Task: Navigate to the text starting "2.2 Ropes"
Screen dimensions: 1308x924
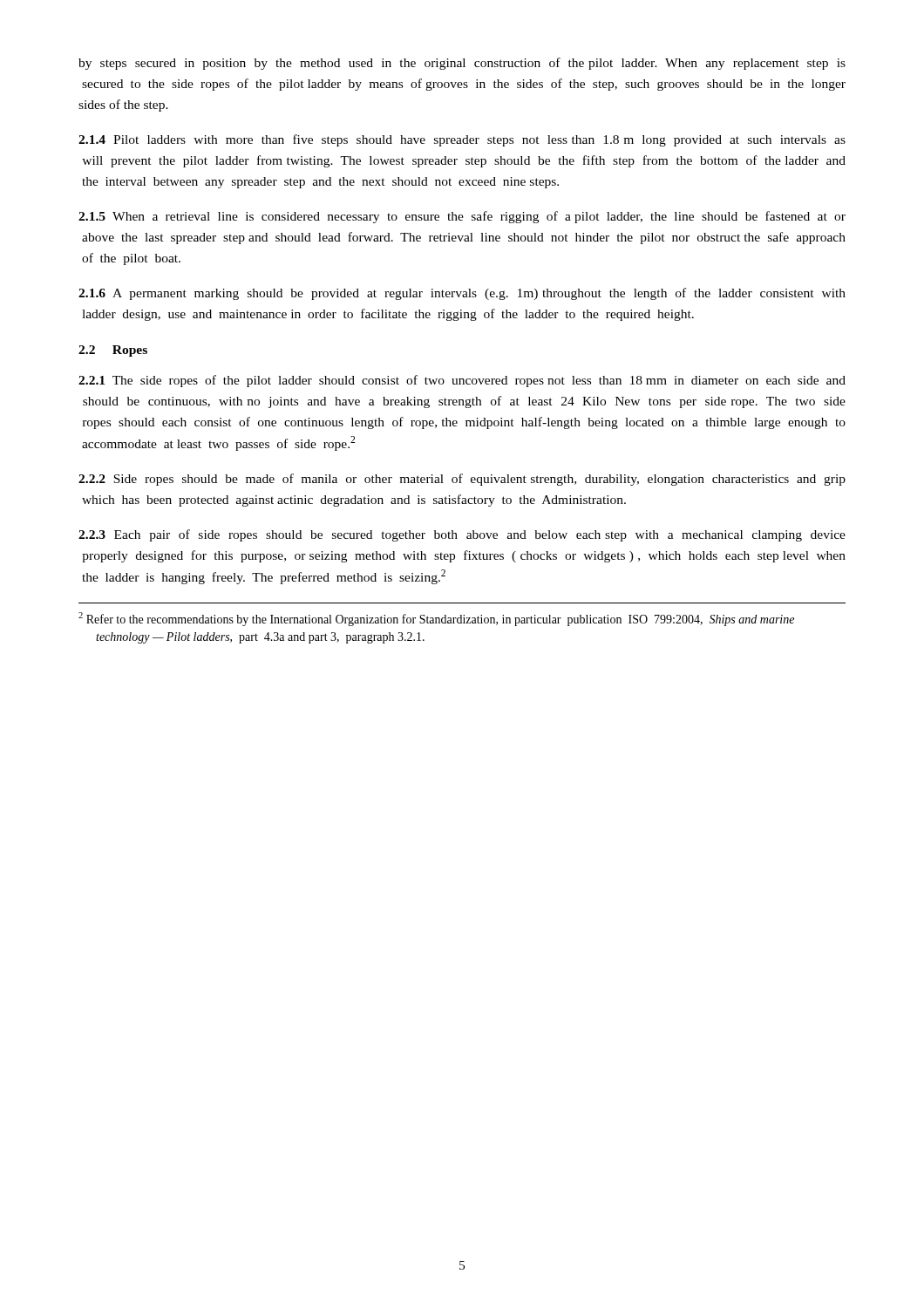Action: coord(113,351)
